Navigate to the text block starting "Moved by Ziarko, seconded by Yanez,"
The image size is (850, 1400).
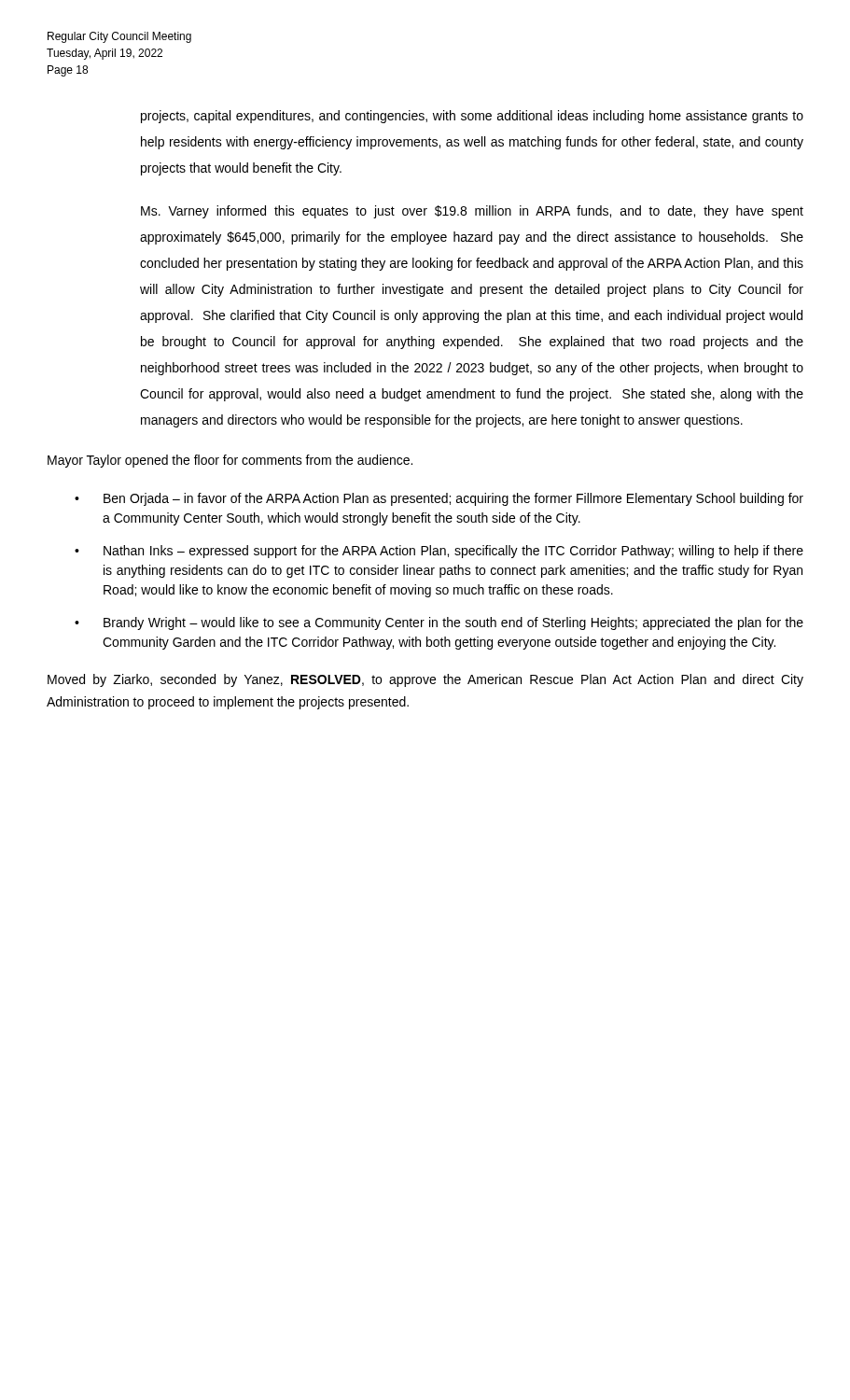425,690
